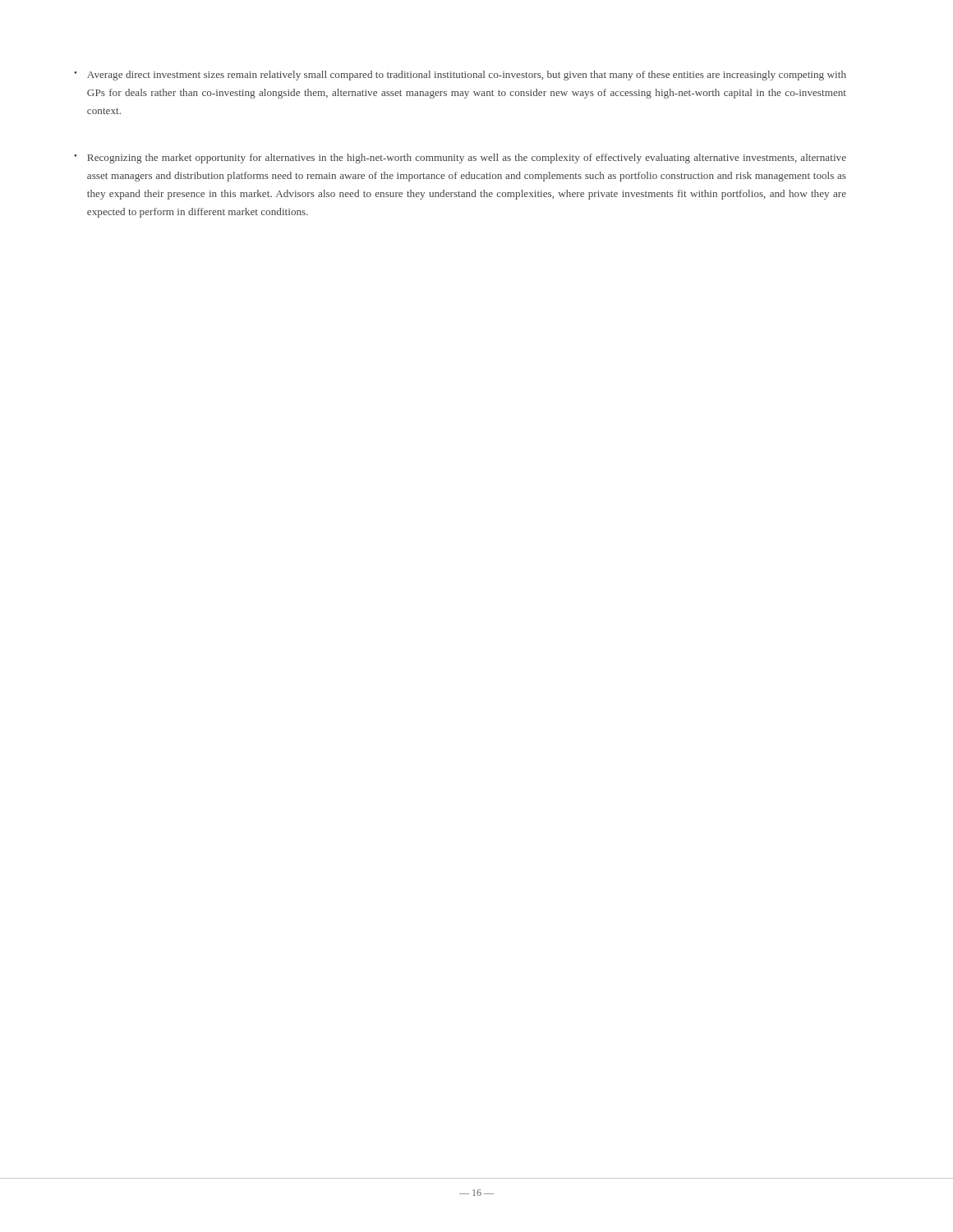Find the text starting "• Average direct investment"
The width and height of the screenshot is (953, 1232).
click(x=460, y=93)
